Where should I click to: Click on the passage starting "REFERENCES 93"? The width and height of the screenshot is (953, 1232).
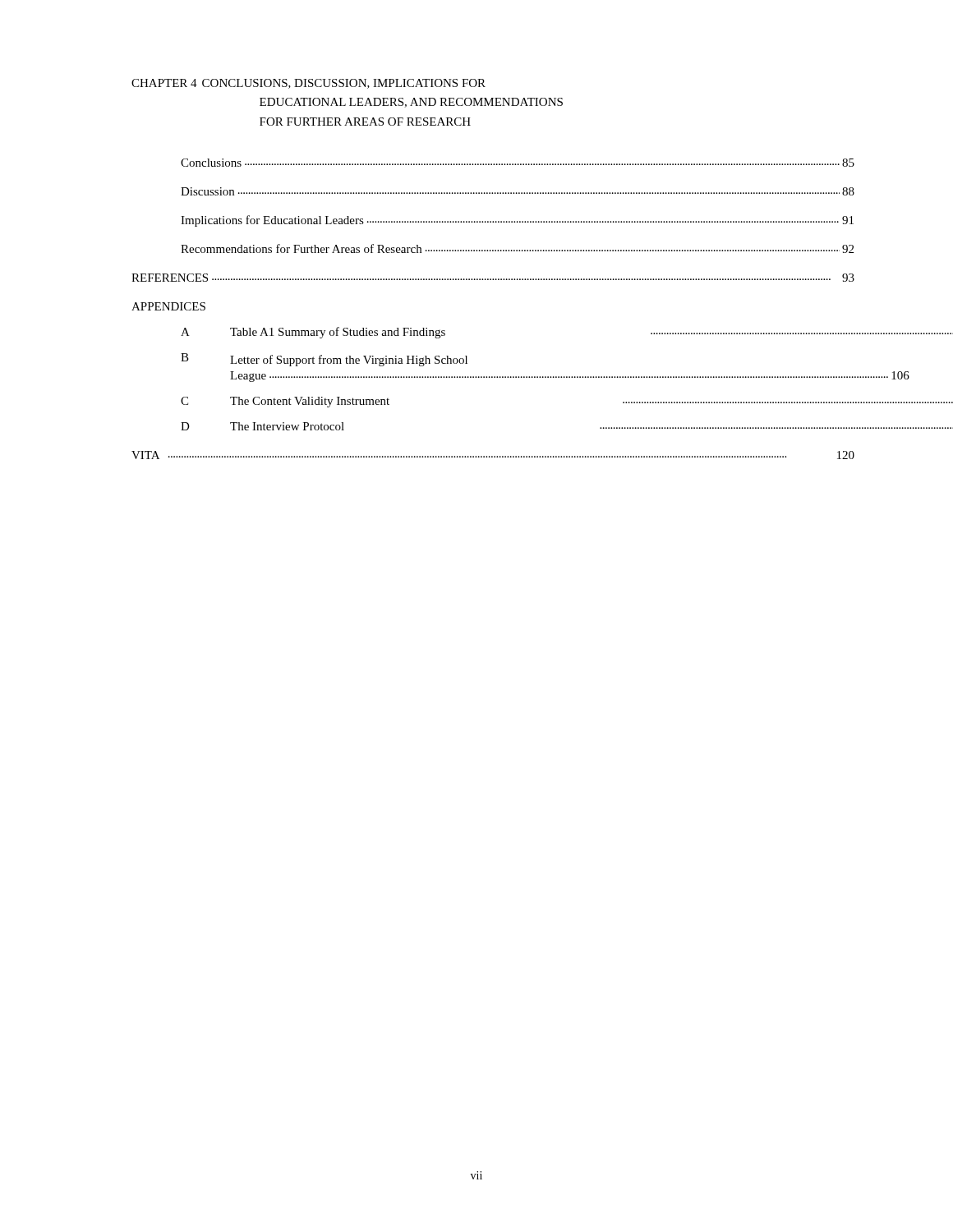click(493, 278)
